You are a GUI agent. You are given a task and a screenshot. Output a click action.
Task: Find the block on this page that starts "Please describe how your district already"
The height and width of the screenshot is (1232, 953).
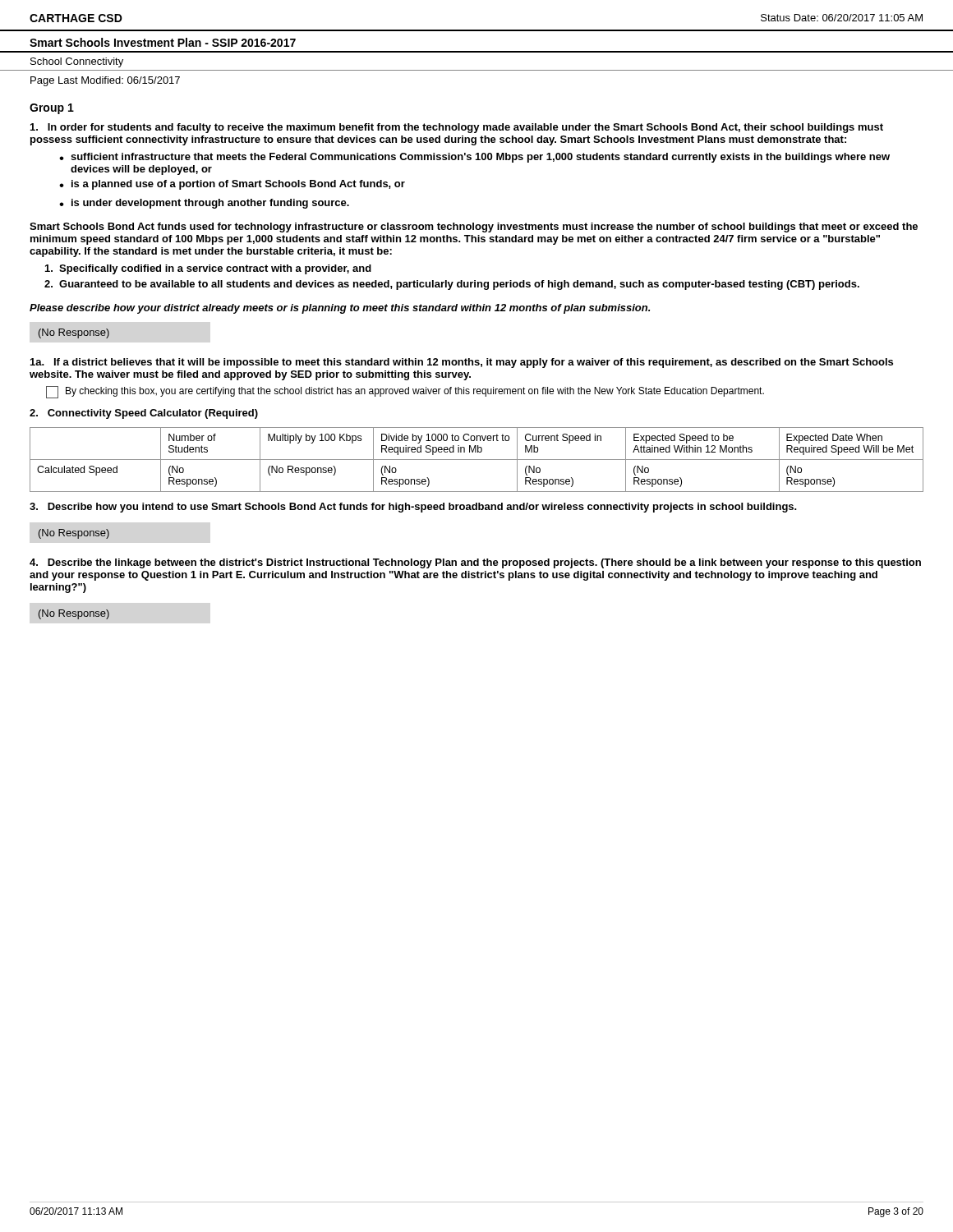(x=340, y=307)
